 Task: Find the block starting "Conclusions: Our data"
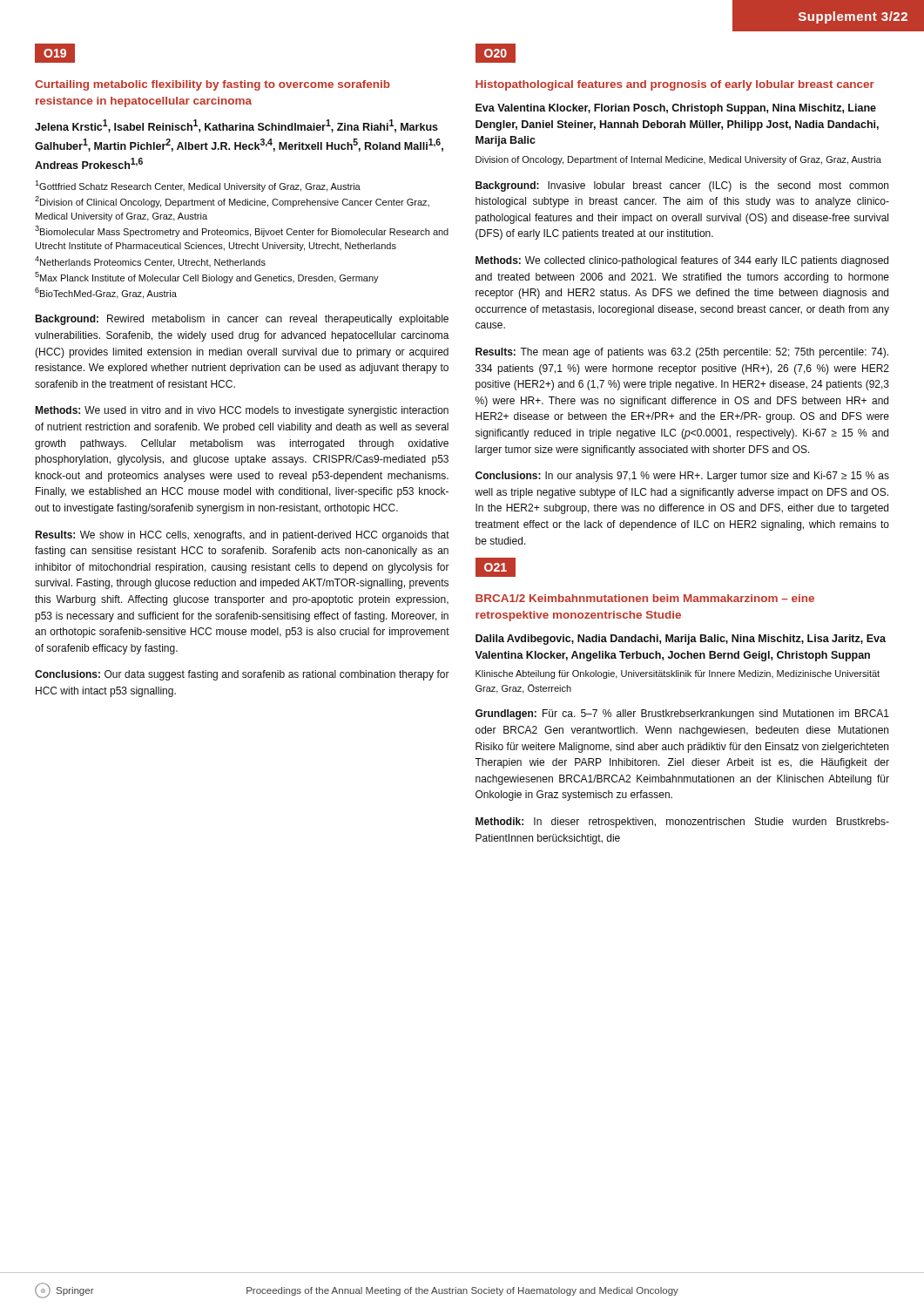click(242, 683)
